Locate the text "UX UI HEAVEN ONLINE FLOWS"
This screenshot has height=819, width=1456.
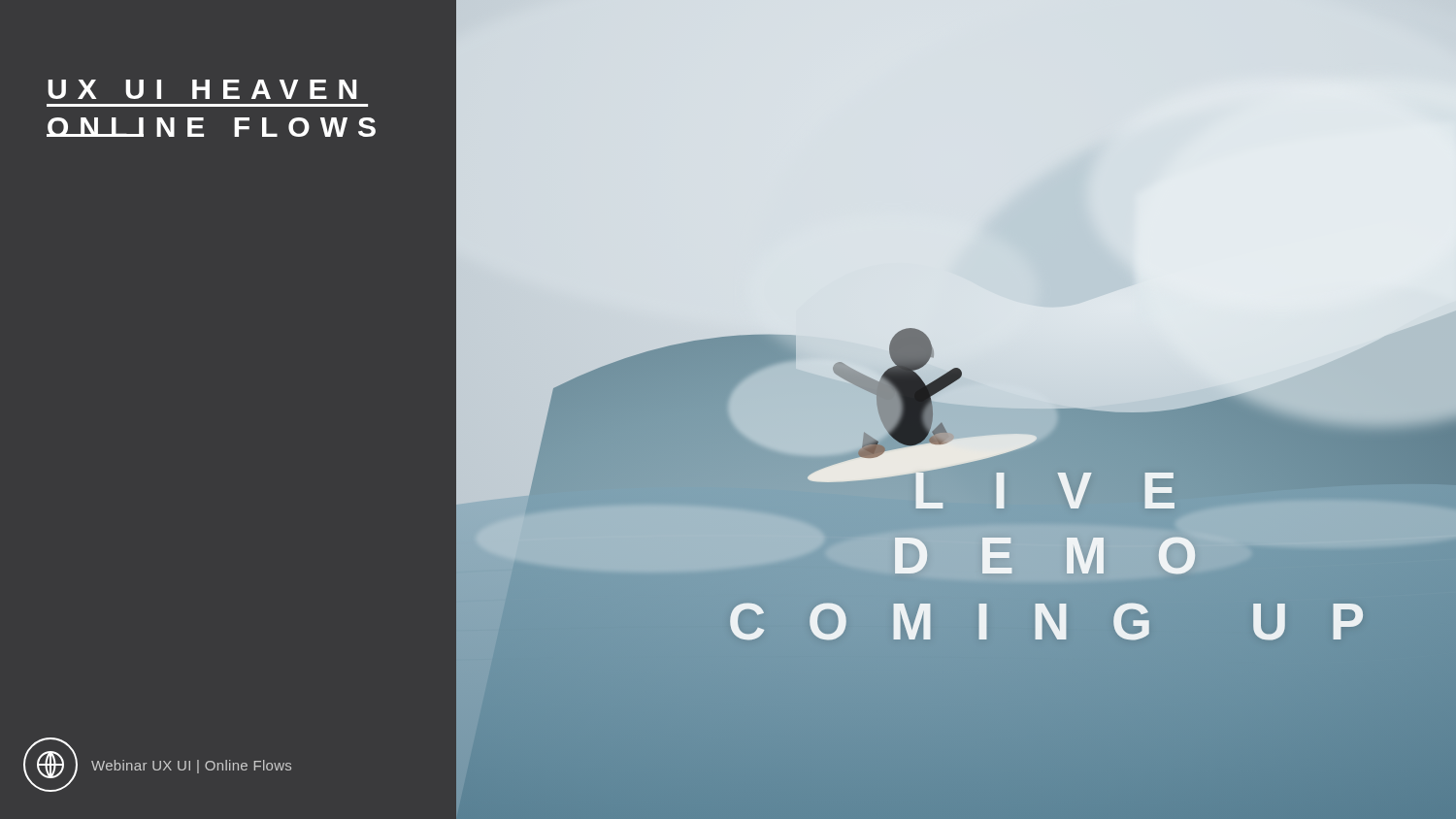coord(236,108)
